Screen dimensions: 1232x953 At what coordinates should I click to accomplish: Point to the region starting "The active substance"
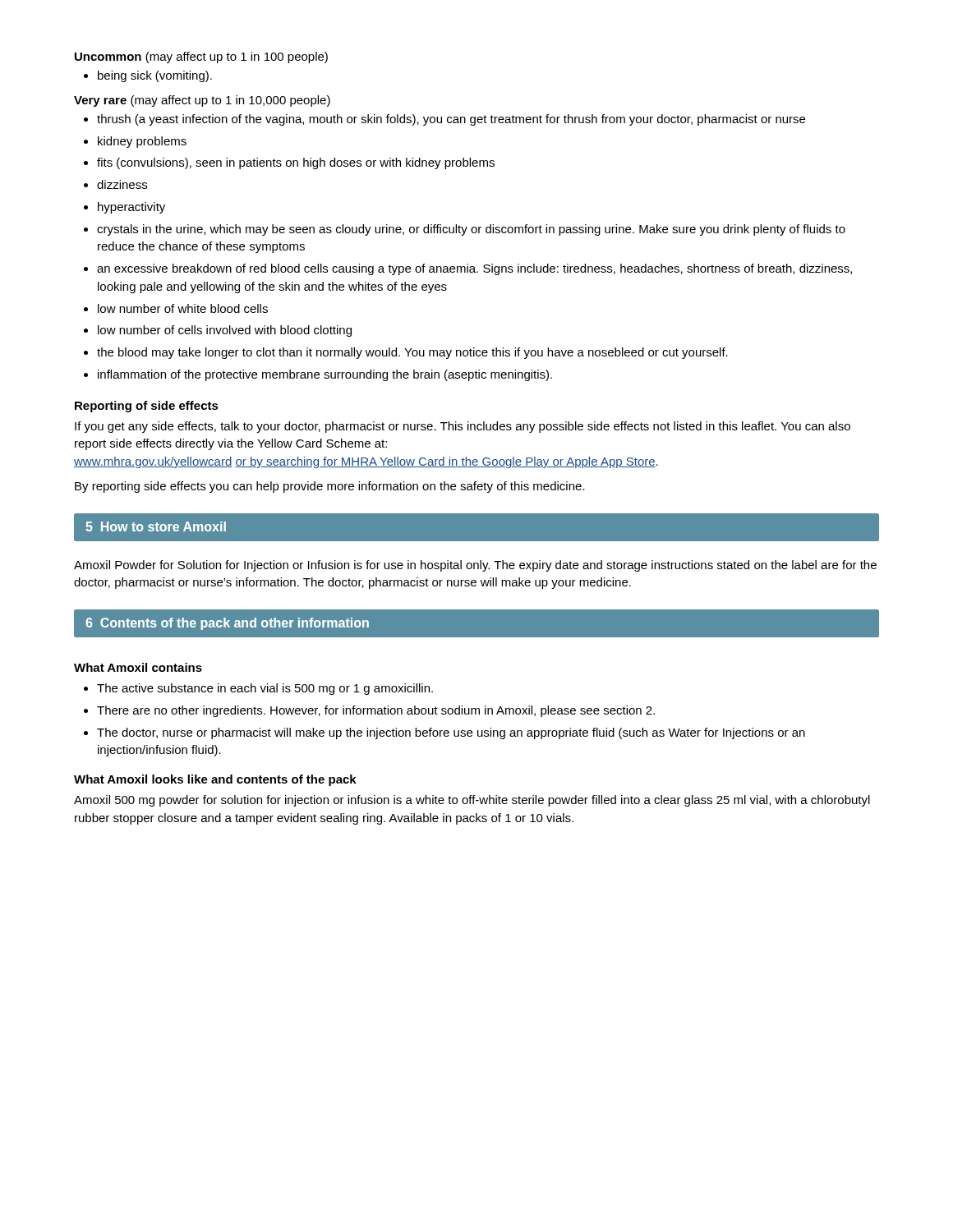coord(265,689)
